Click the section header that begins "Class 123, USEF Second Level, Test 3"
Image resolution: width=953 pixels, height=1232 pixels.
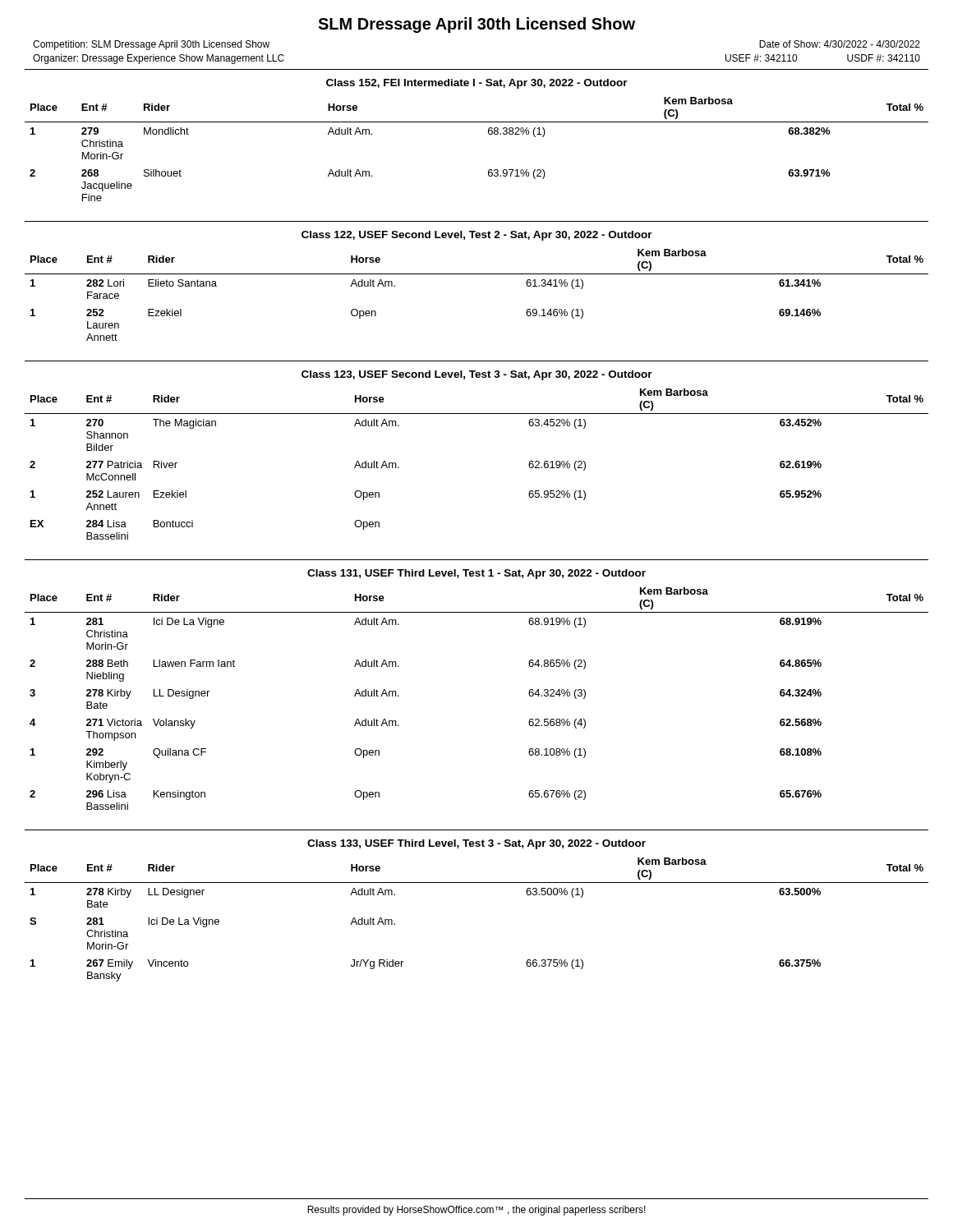tap(476, 374)
